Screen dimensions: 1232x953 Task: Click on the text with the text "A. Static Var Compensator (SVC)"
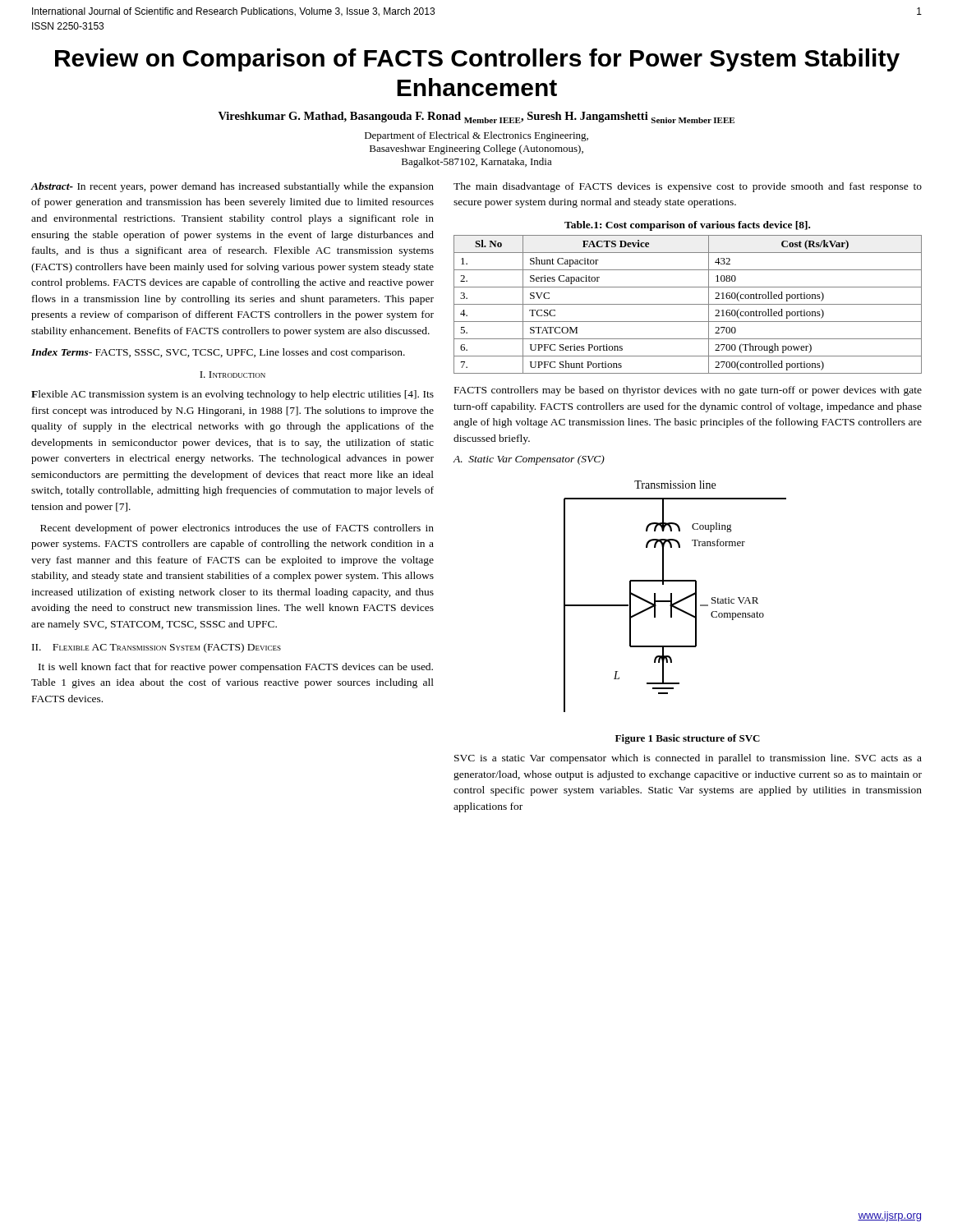(529, 459)
